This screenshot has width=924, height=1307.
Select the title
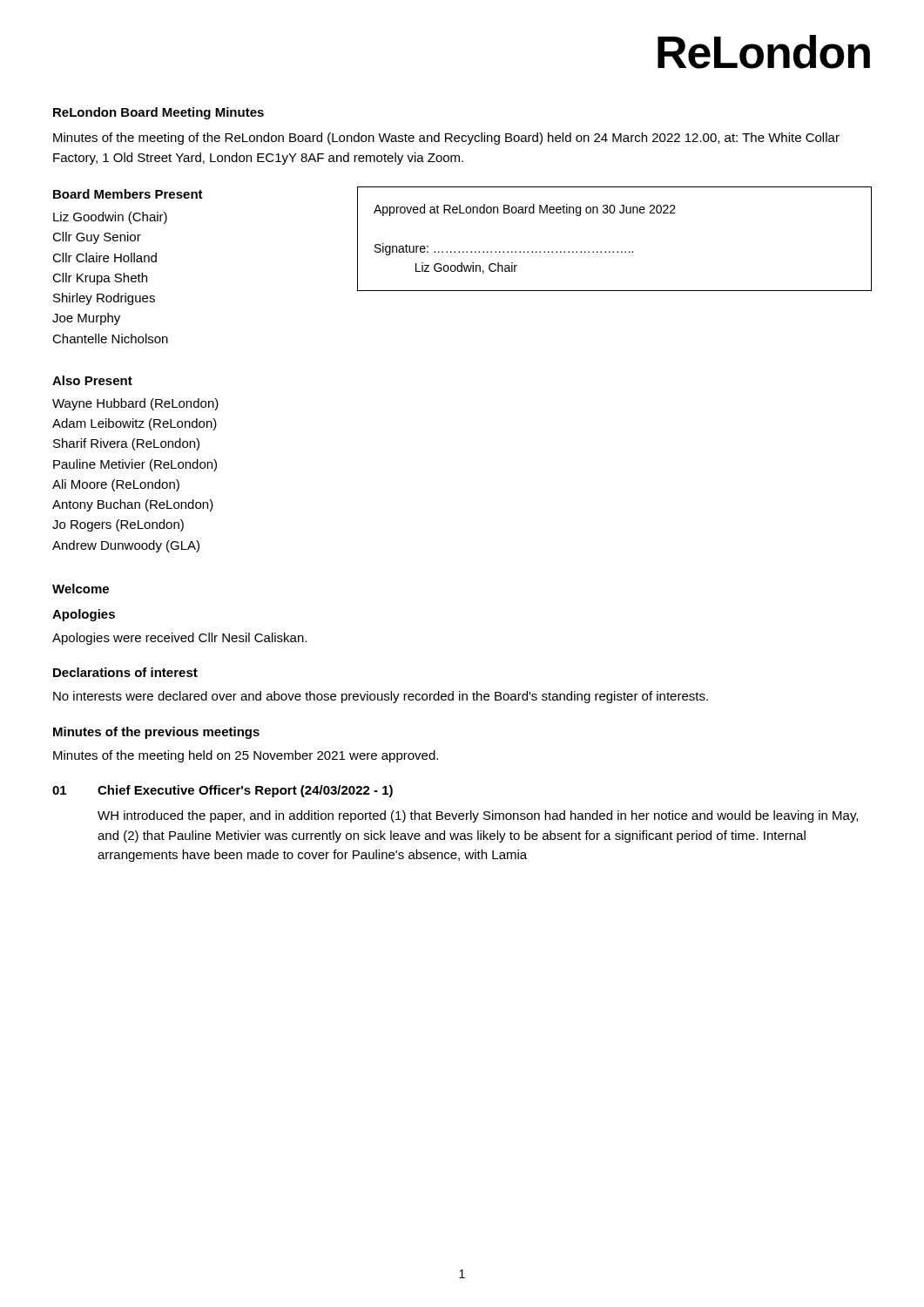(763, 52)
